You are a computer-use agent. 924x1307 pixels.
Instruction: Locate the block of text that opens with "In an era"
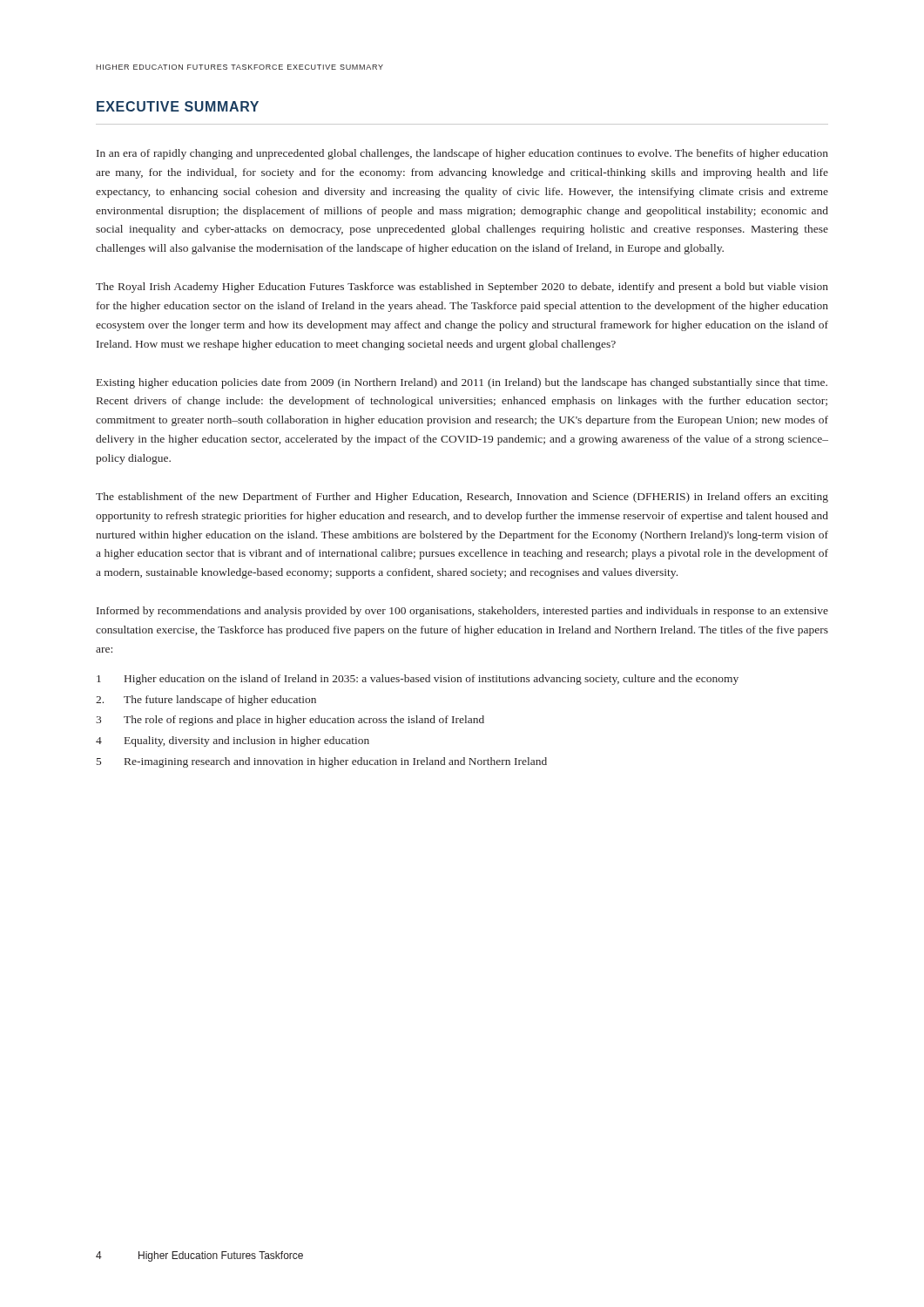click(462, 201)
